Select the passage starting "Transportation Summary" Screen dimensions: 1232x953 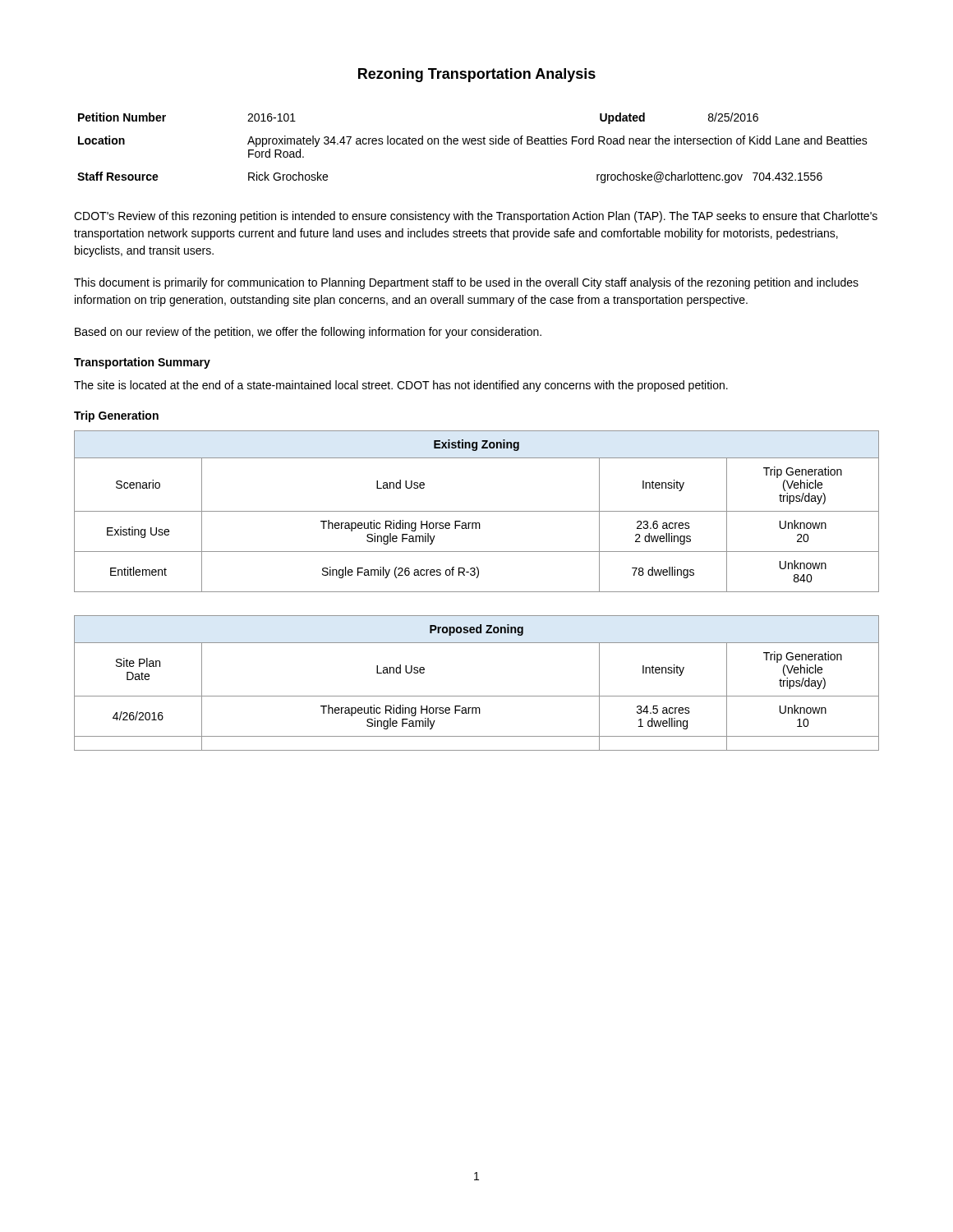coord(142,362)
